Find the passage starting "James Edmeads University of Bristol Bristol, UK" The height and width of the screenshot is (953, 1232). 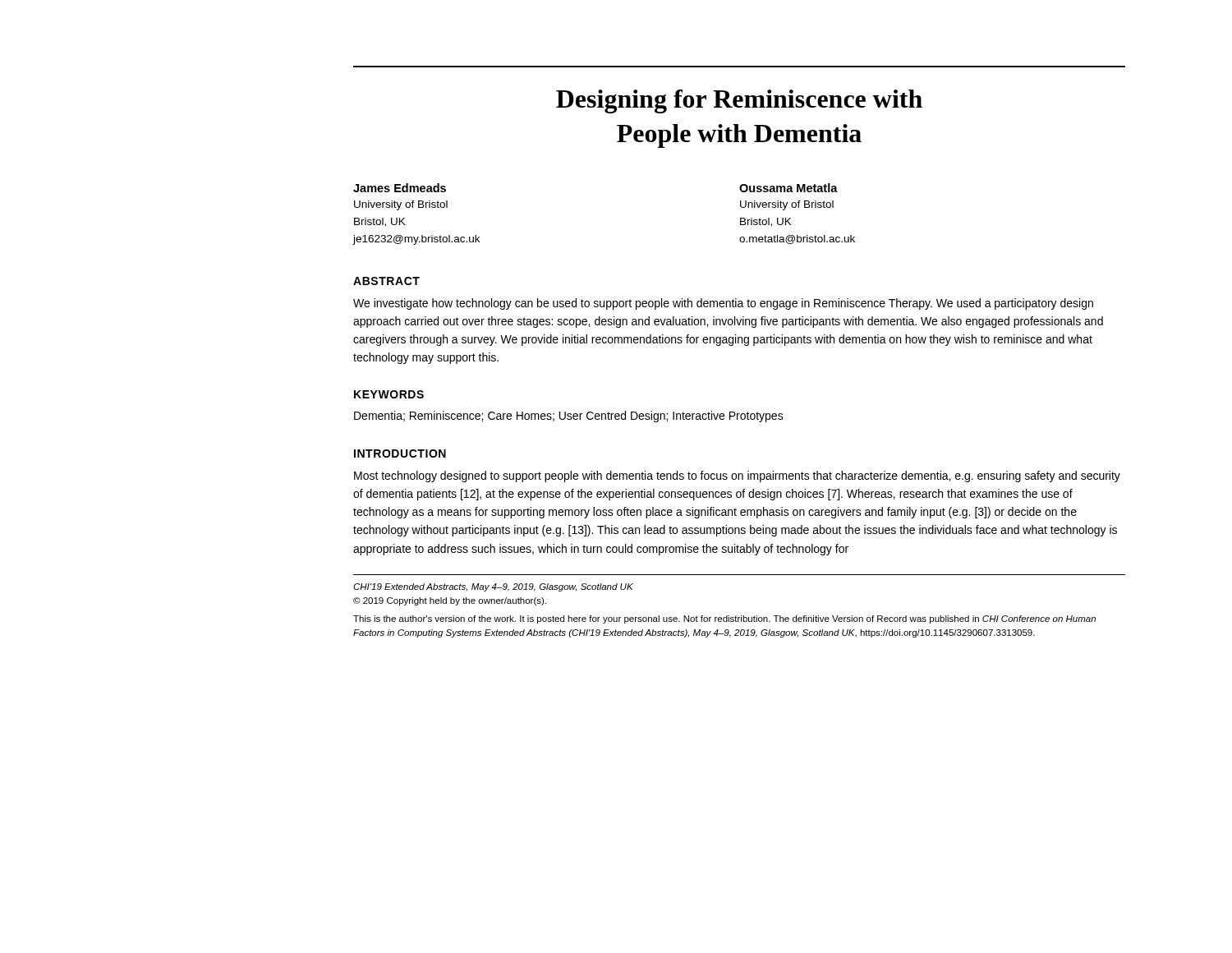400,188
